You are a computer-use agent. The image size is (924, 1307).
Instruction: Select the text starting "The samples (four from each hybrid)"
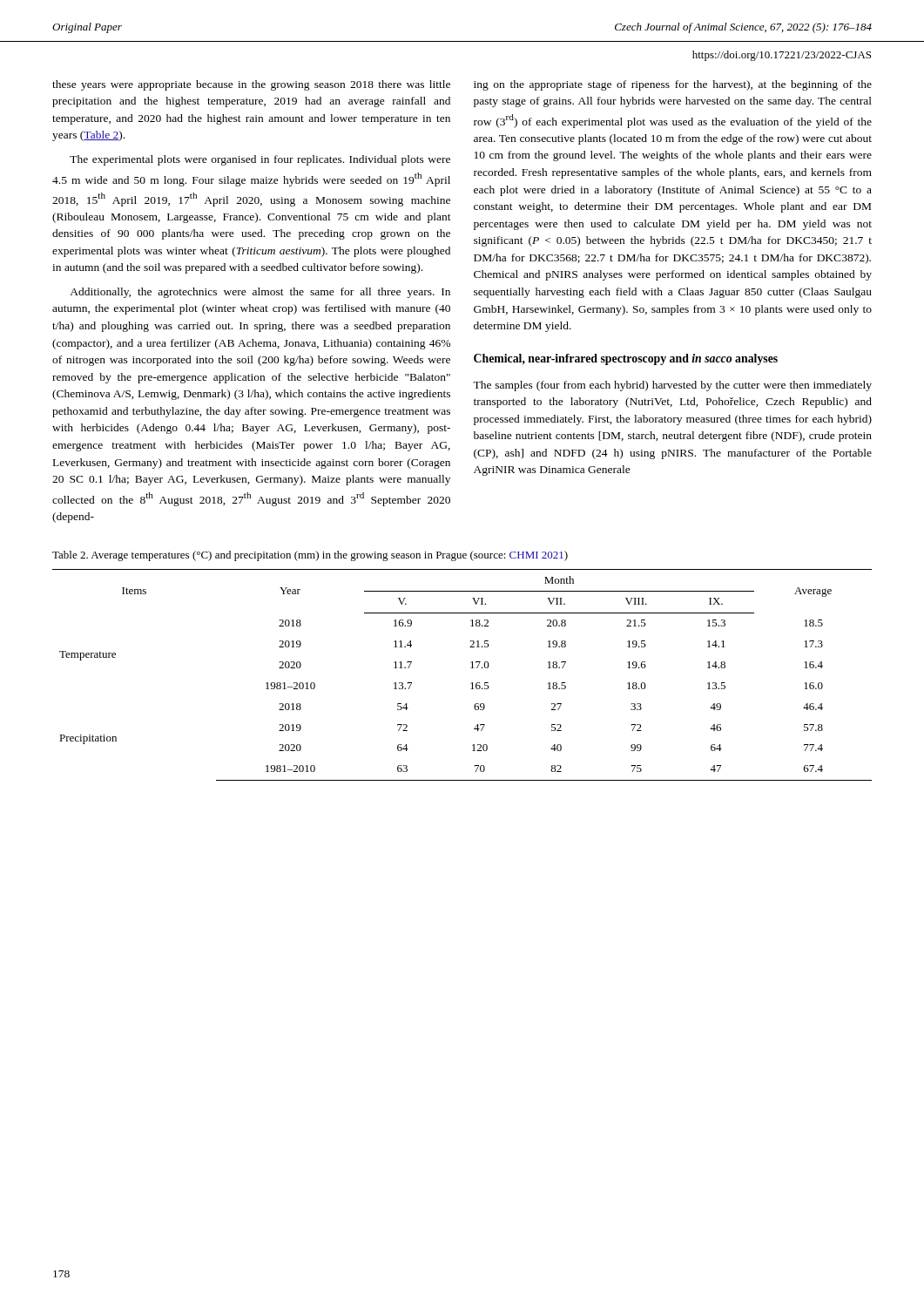(x=673, y=427)
